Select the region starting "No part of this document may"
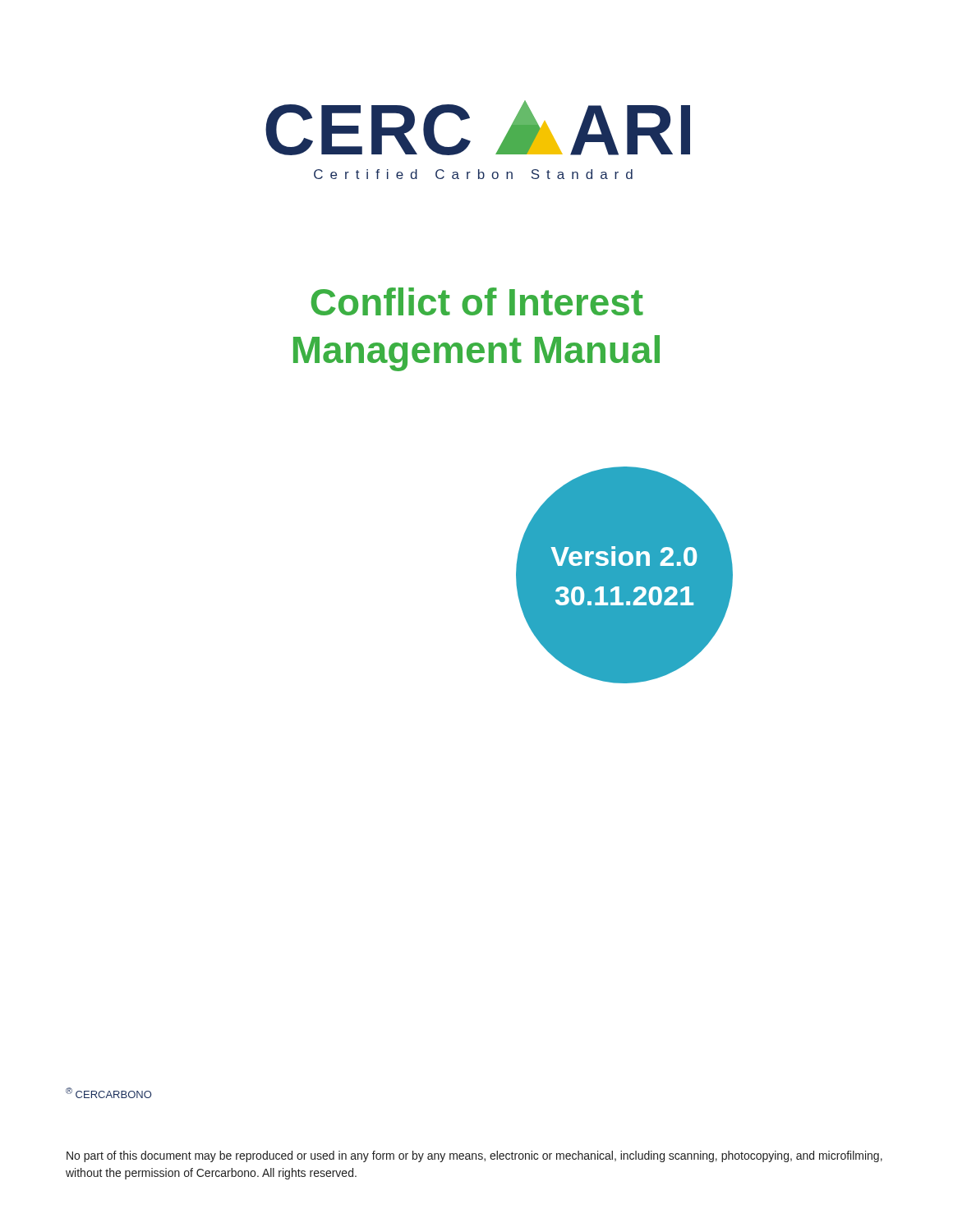953x1232 pixels. tap(474, 1164)
